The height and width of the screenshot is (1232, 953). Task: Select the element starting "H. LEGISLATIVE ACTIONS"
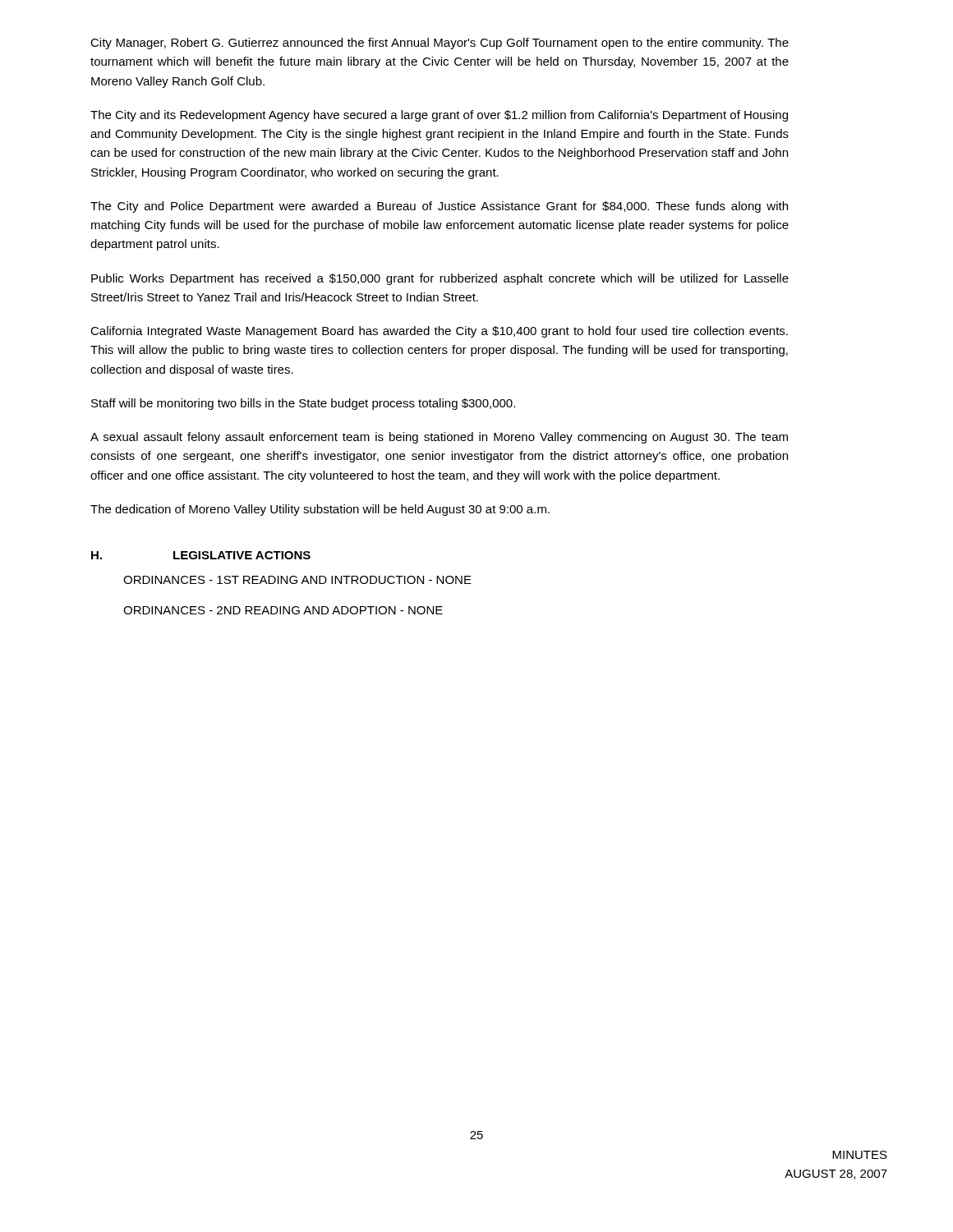pyautogui.click(x=201, y=555)
